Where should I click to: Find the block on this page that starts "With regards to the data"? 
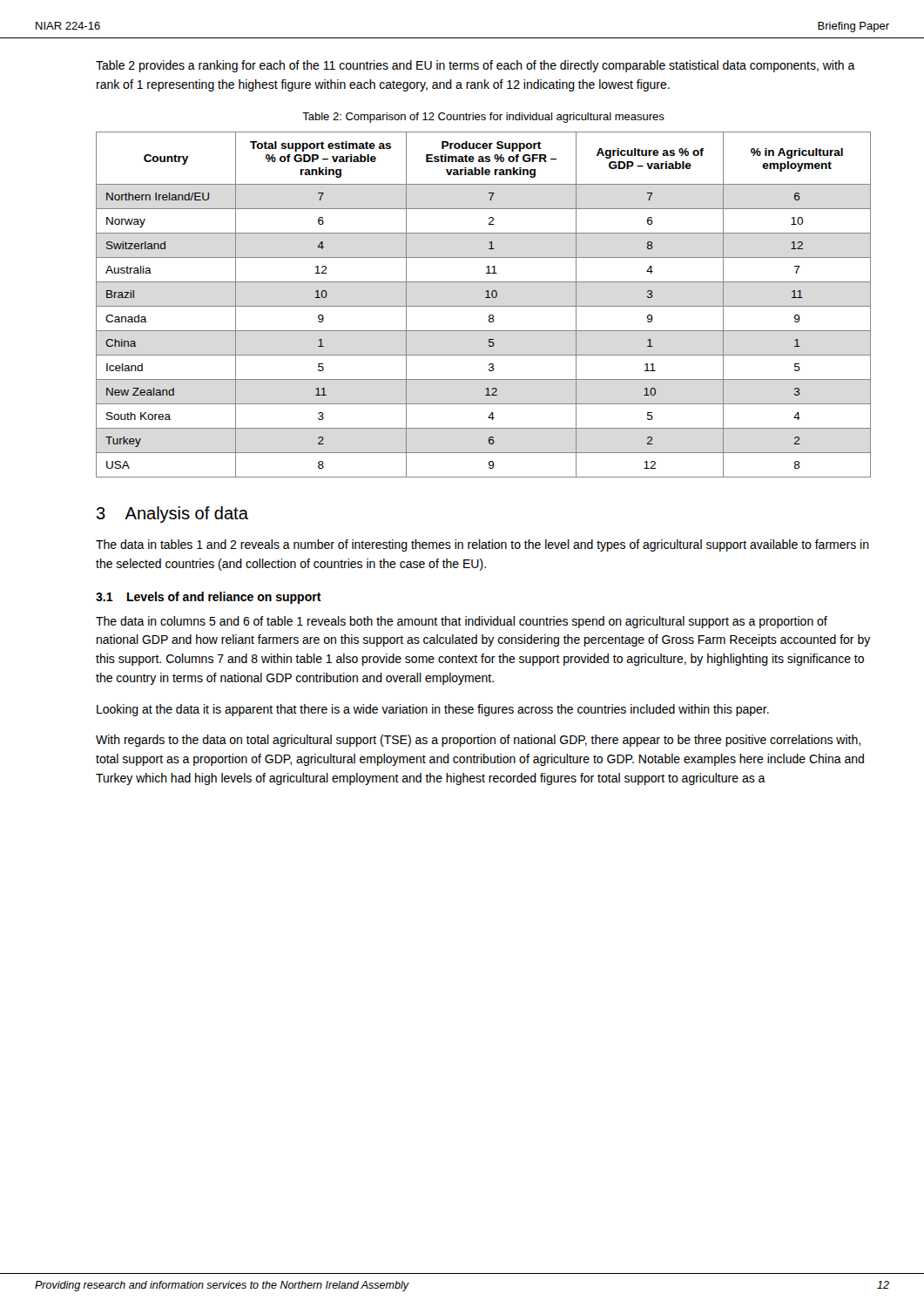pyautogui.click(x=480, y=759)
